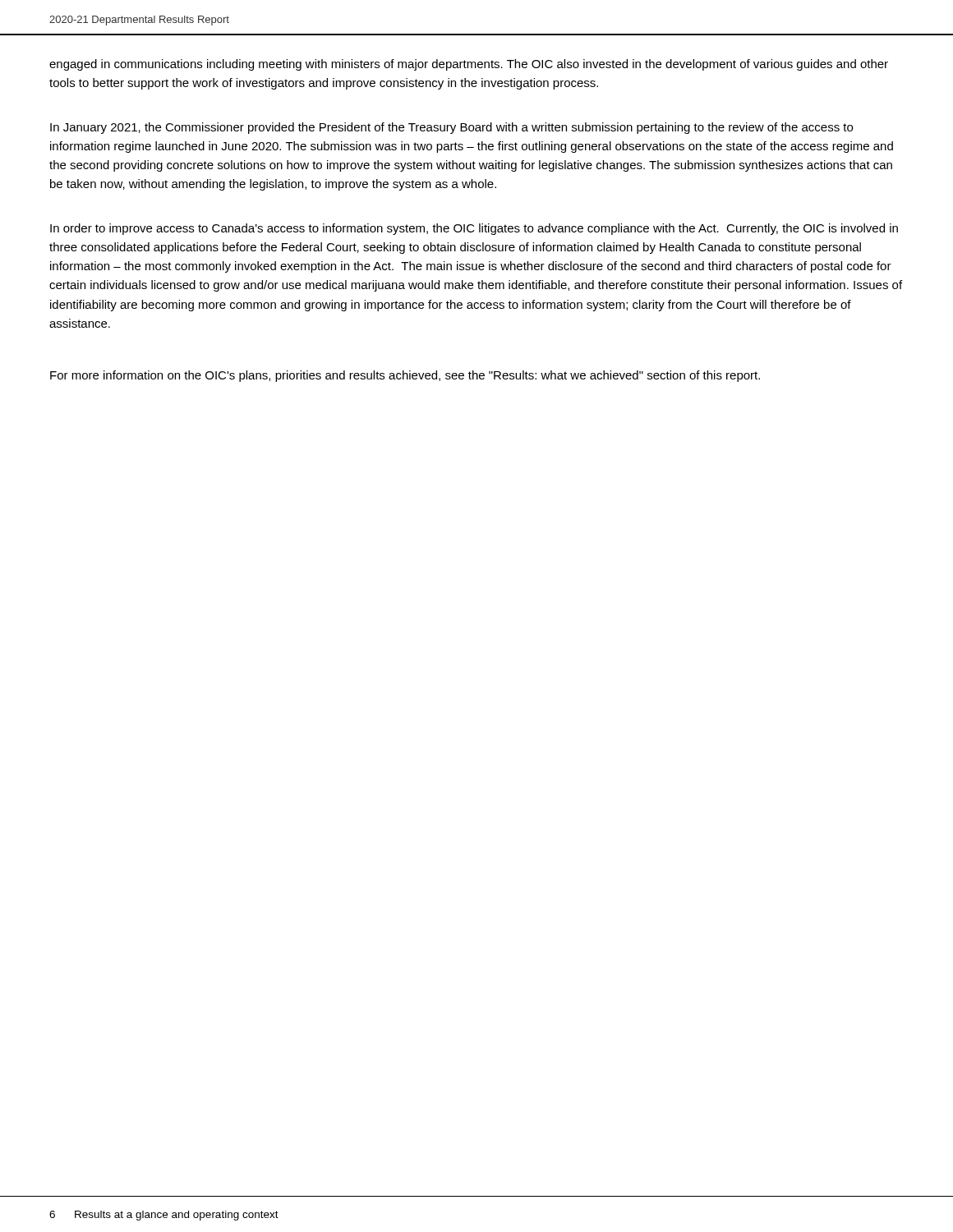
Task: Point to the passage starting "engaged in communications including meeting with ministers"
Action: pos(469,73)
